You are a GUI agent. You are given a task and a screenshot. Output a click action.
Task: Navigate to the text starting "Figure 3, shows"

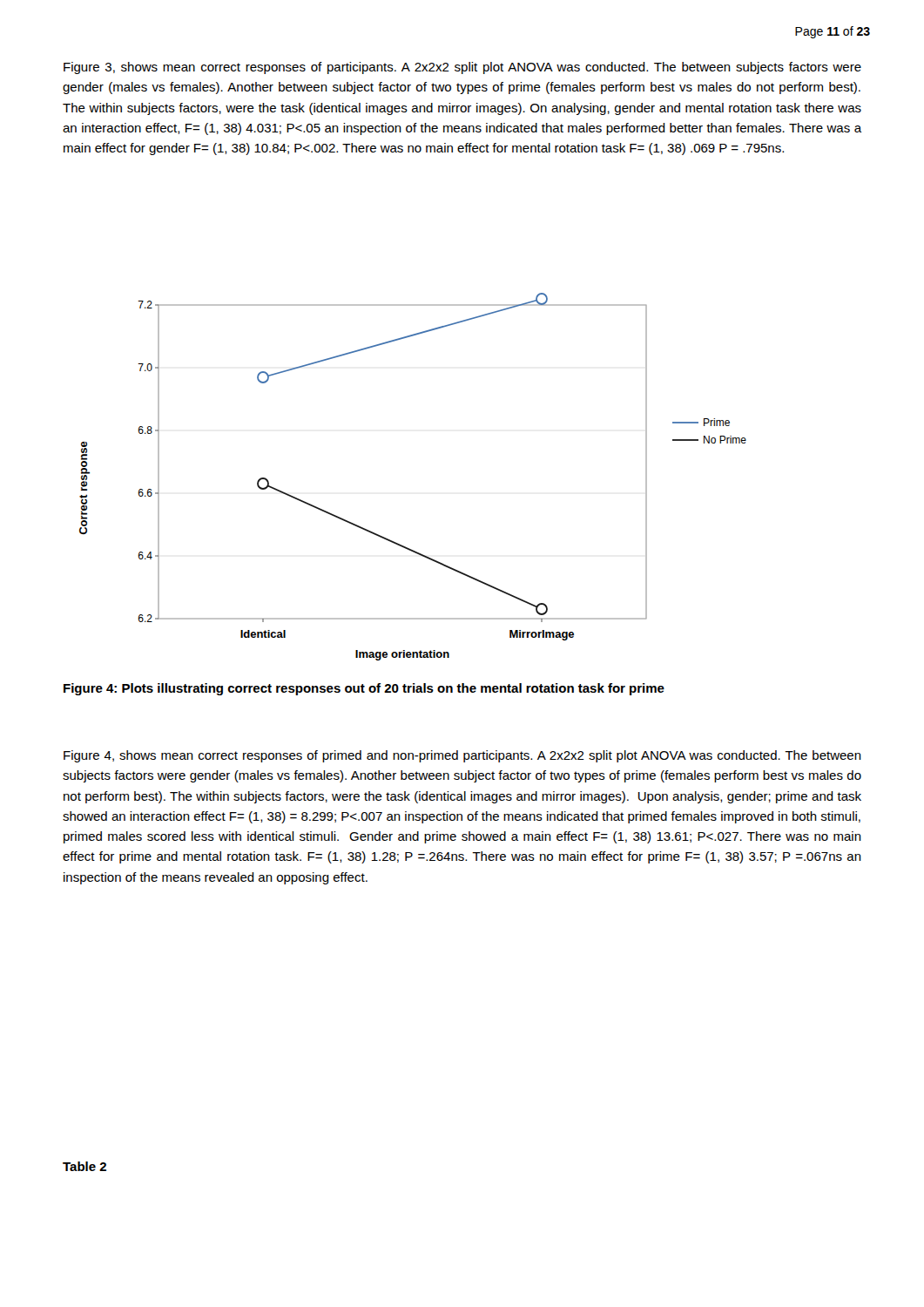[462, 107]
